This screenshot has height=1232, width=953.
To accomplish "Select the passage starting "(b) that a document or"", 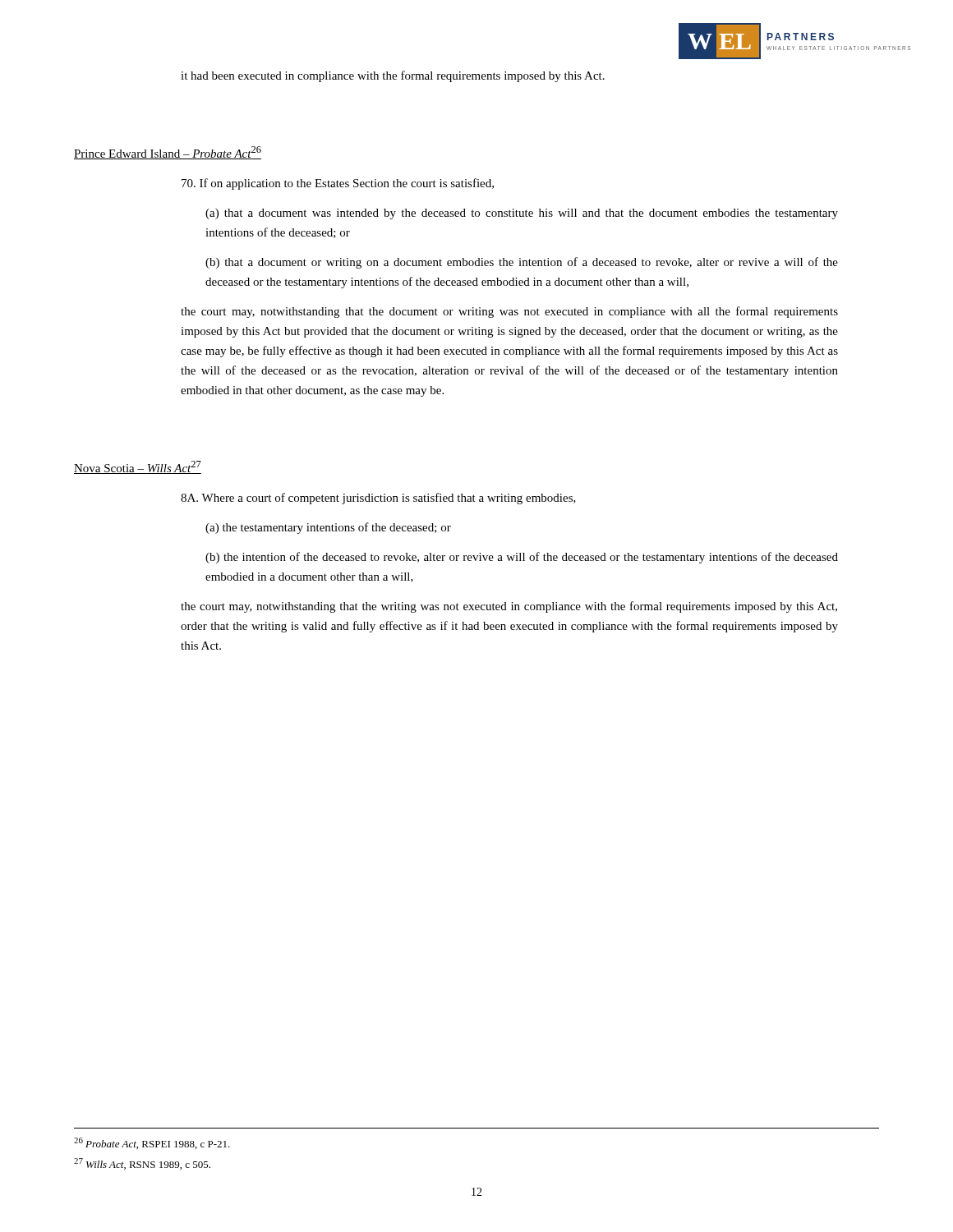I will click(522, 272).
